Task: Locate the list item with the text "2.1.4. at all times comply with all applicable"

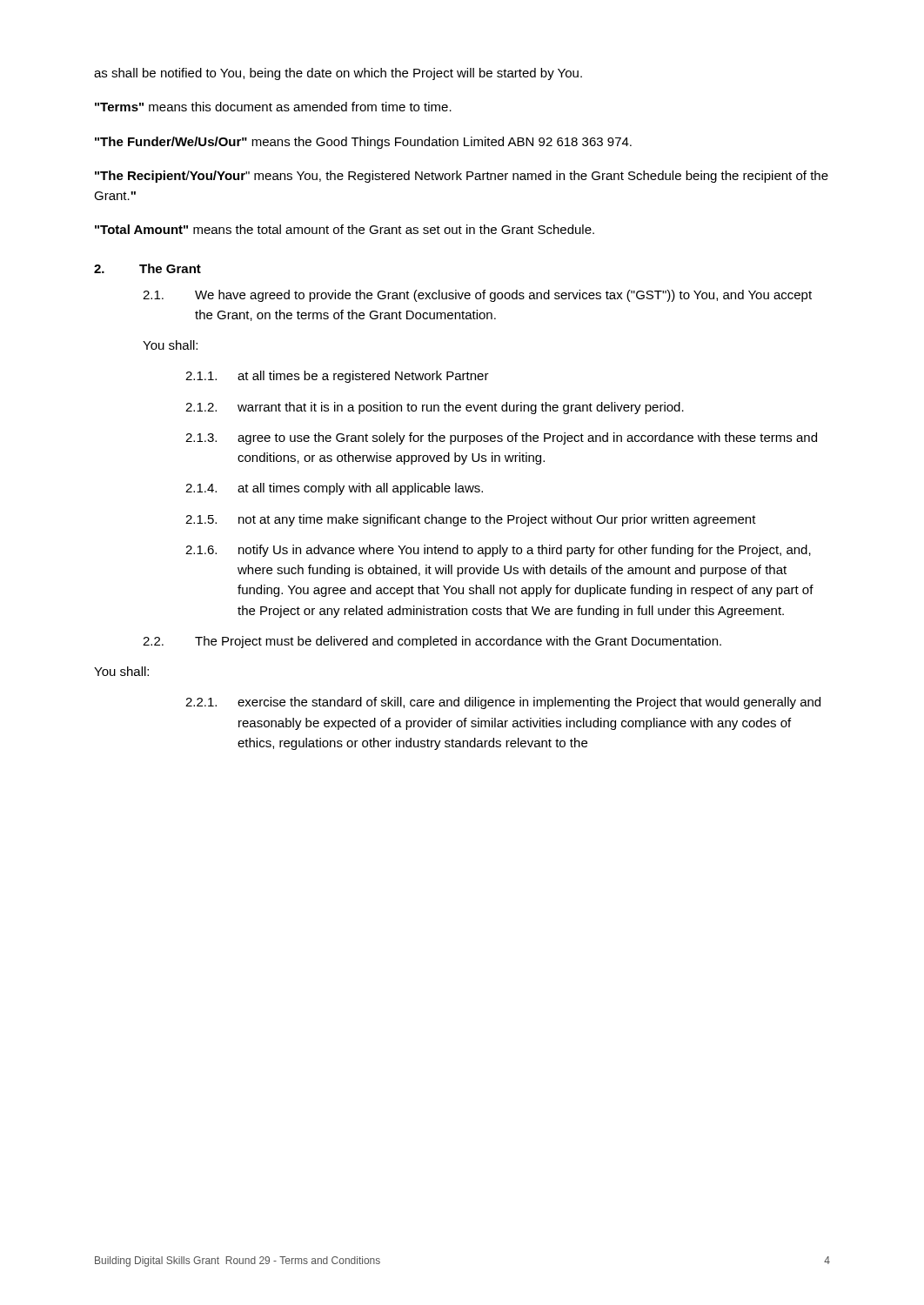Action: 334,489
